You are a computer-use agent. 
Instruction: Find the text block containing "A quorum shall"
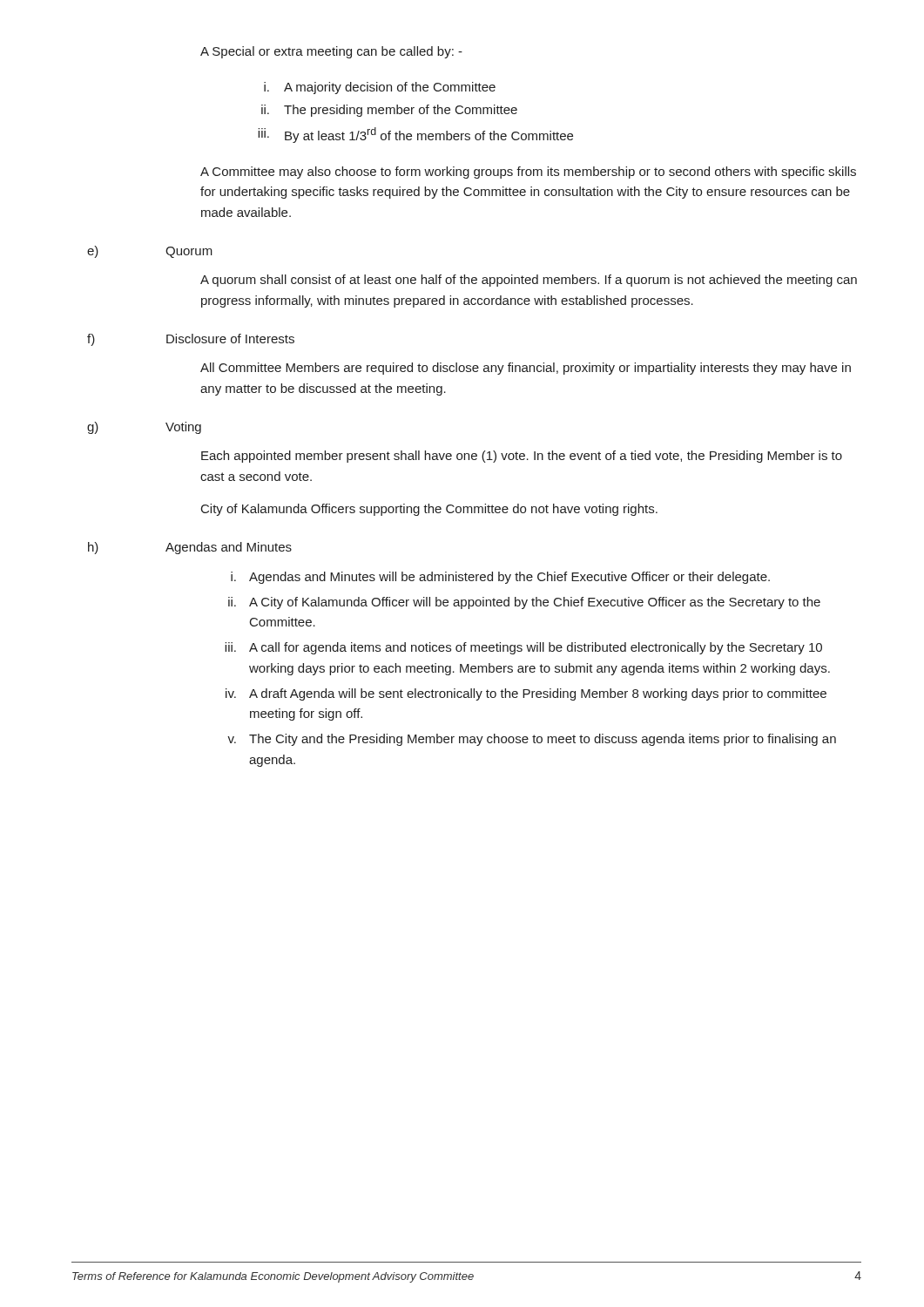point(529,290)
